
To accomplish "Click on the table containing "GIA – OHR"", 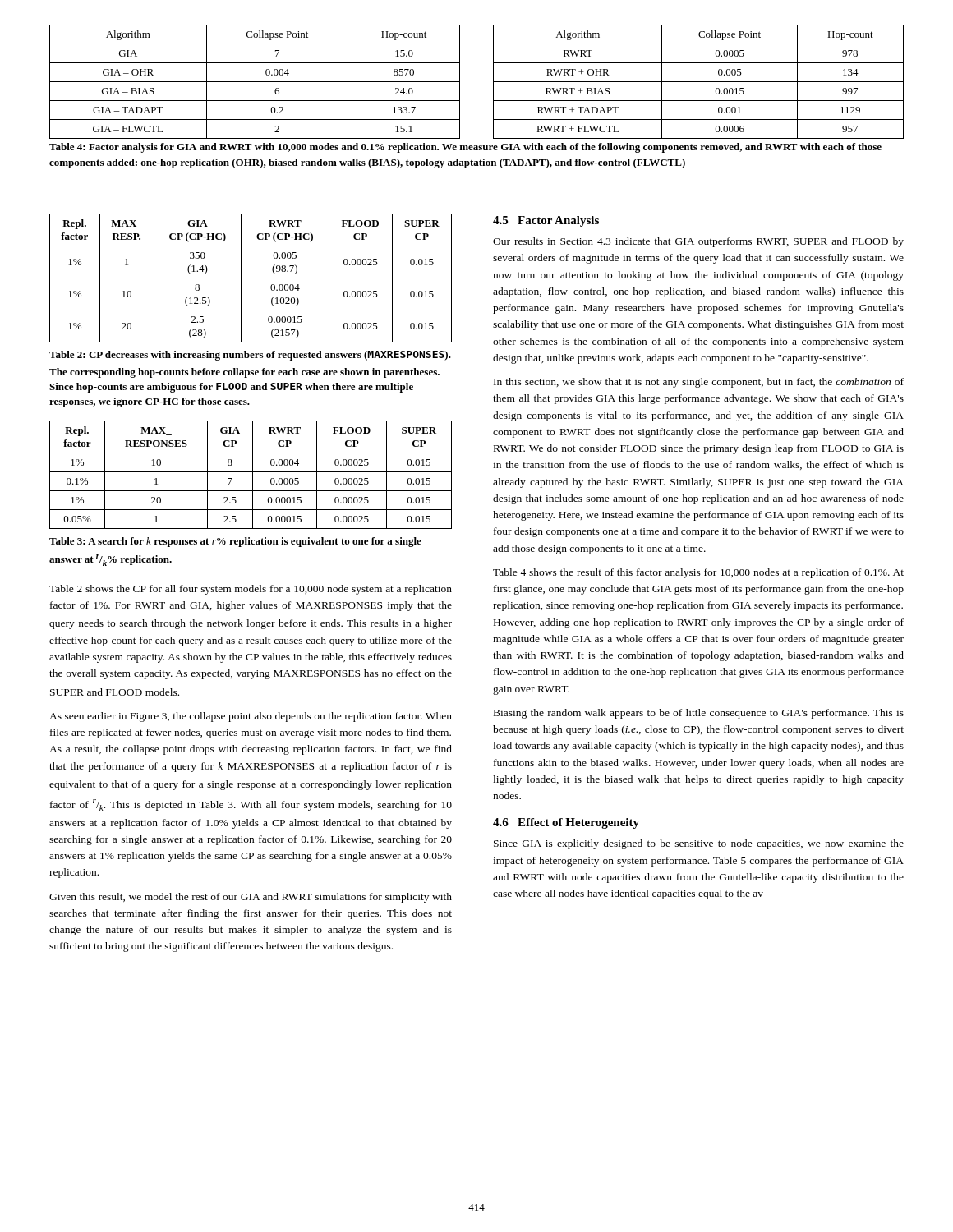I will 255,82.
